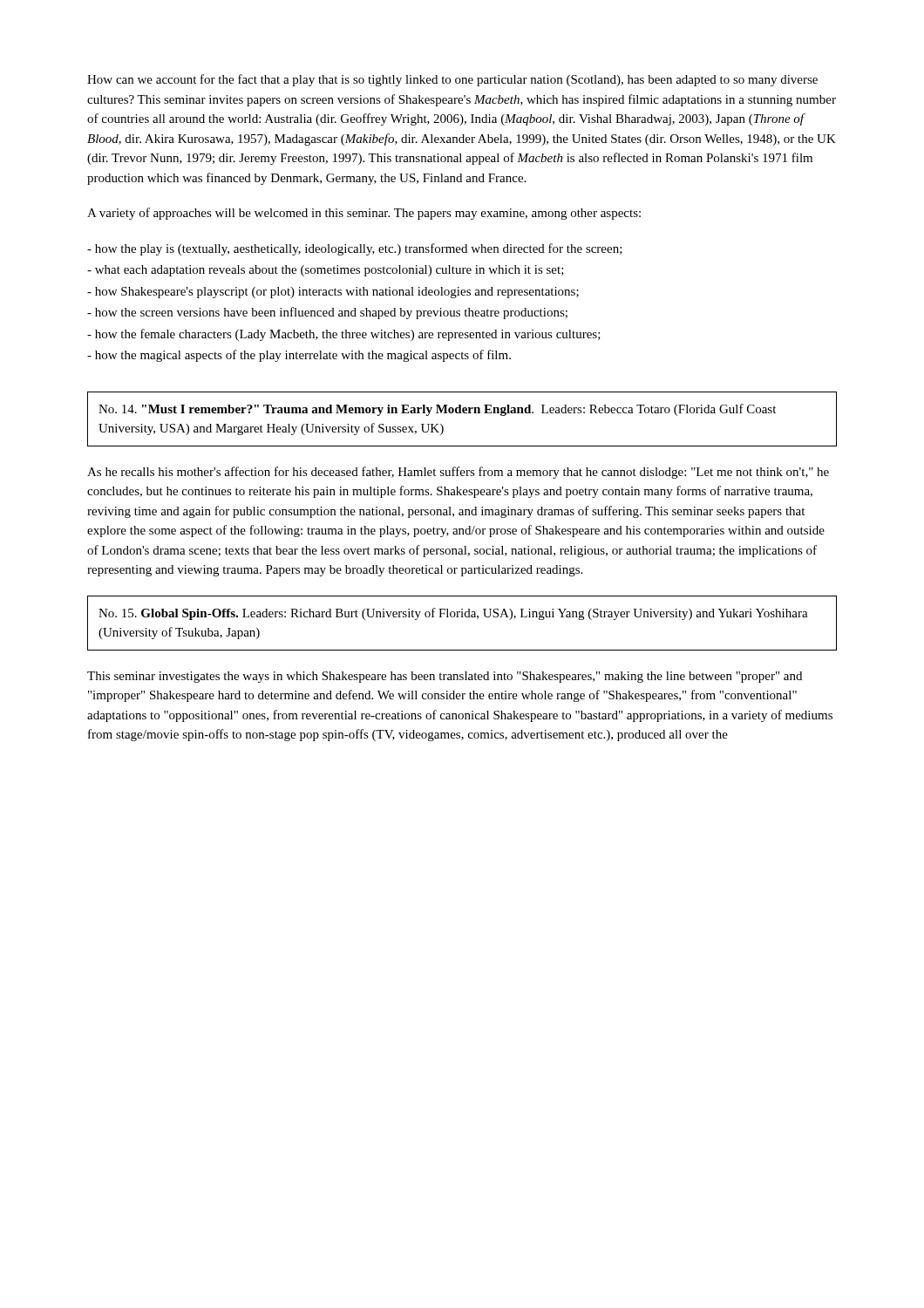The height and width of the screenshot is (1308, 924).
Task: Click on the list item with the text "what each adaptation reveals about the (sometimes postcolonial)"
Action: (x=326, y=269)
